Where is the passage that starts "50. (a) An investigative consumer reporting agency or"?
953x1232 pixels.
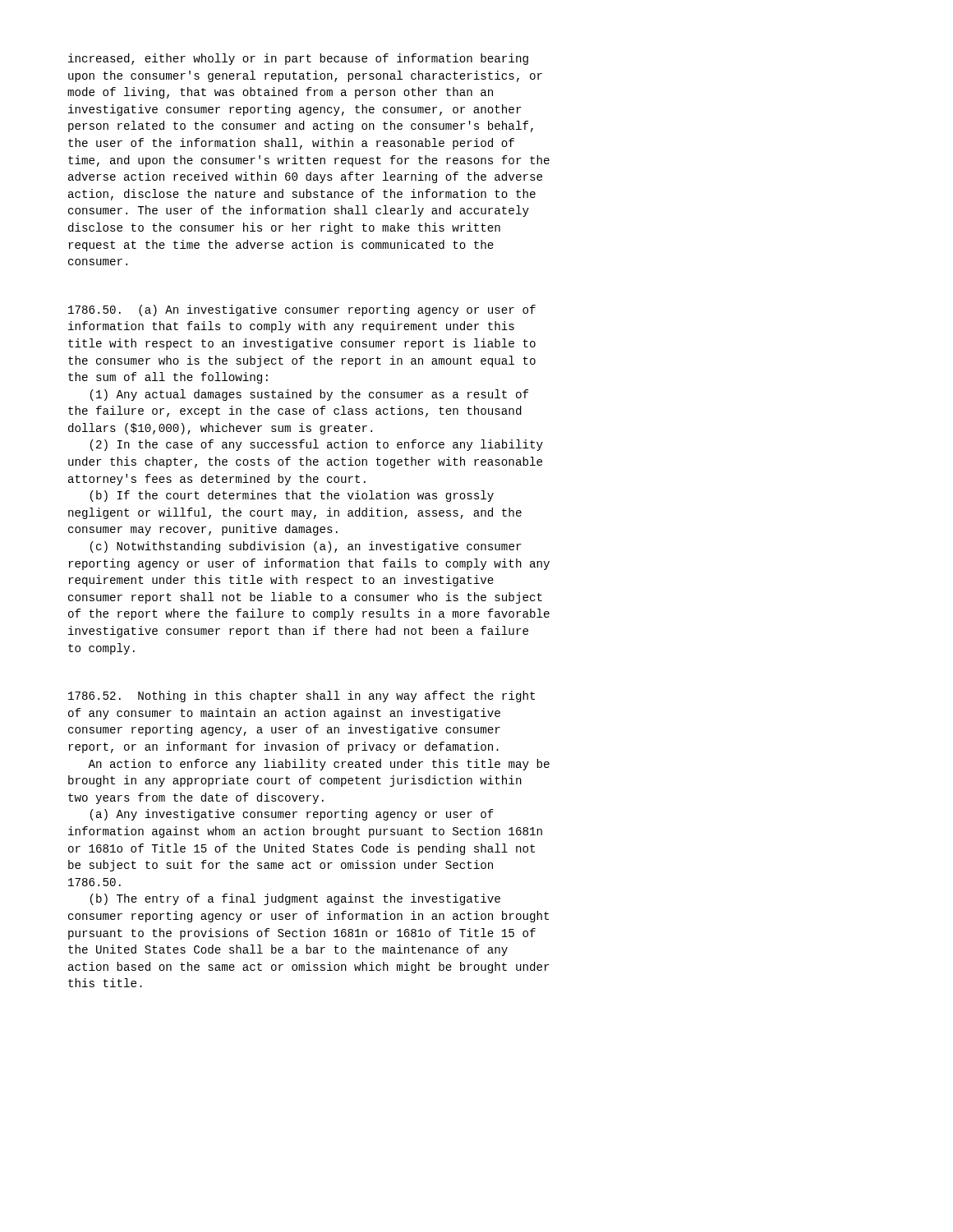(309, 479)
